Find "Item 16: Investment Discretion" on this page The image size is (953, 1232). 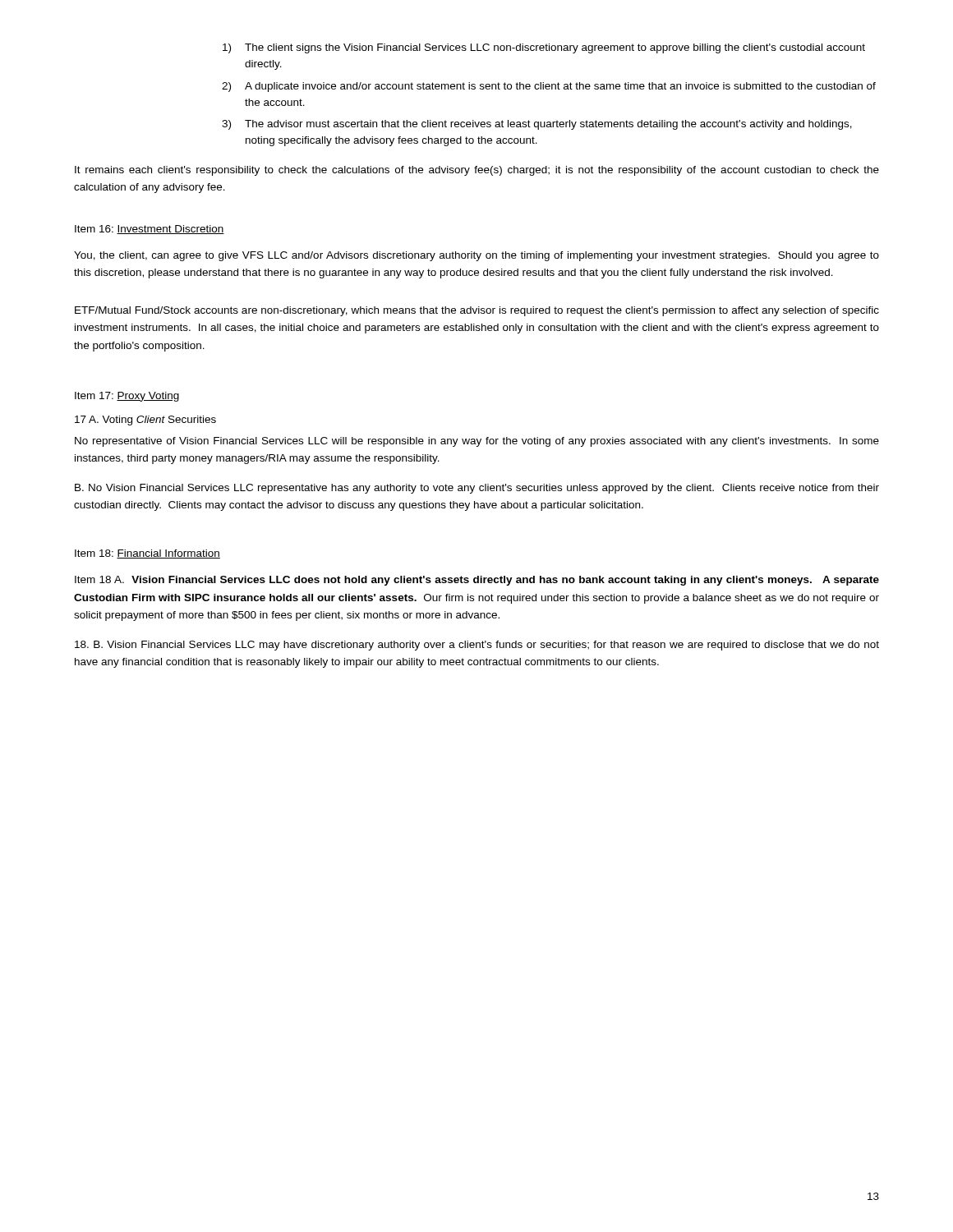(149, 229)
